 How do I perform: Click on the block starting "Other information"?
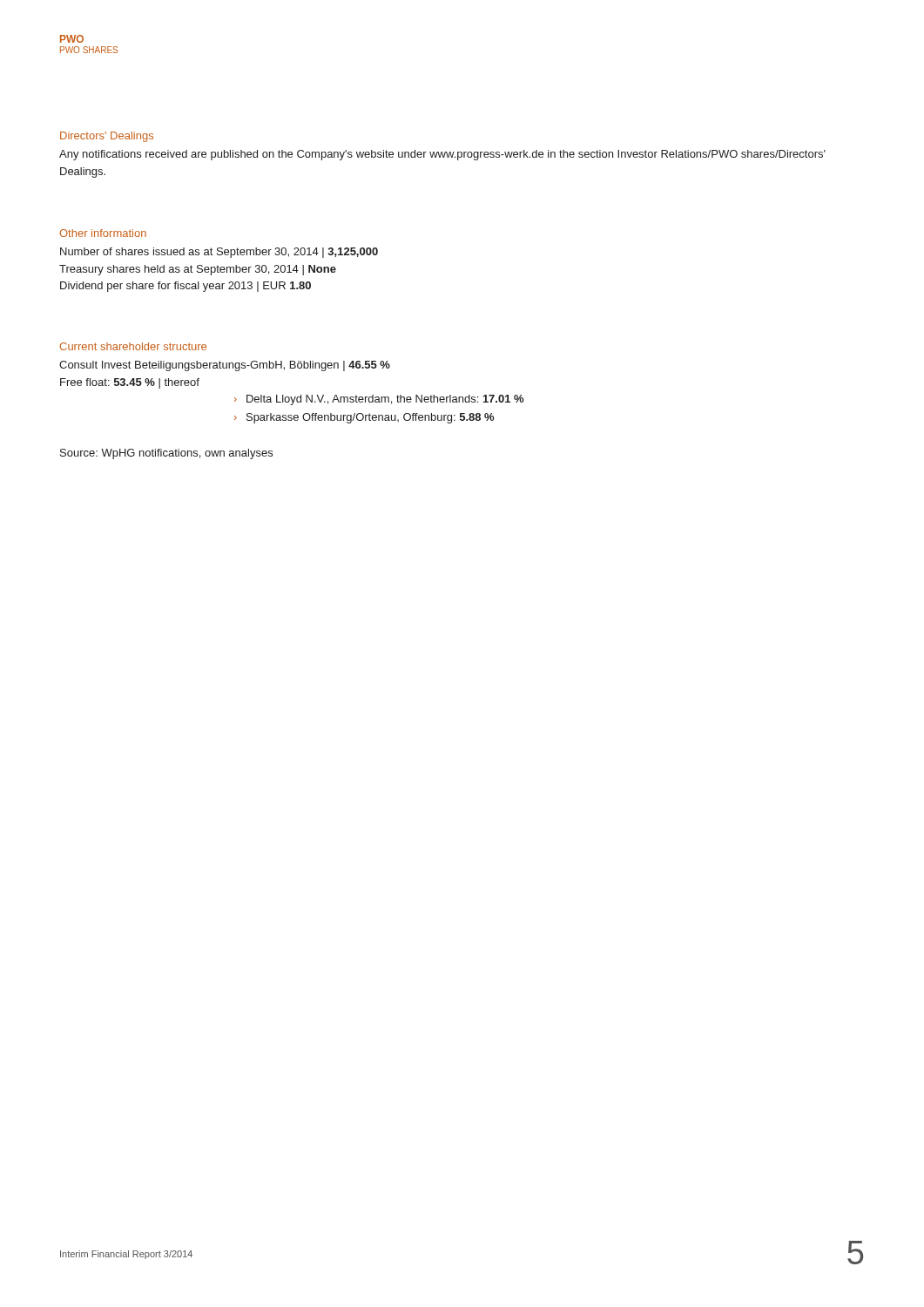tap(103, 233)
